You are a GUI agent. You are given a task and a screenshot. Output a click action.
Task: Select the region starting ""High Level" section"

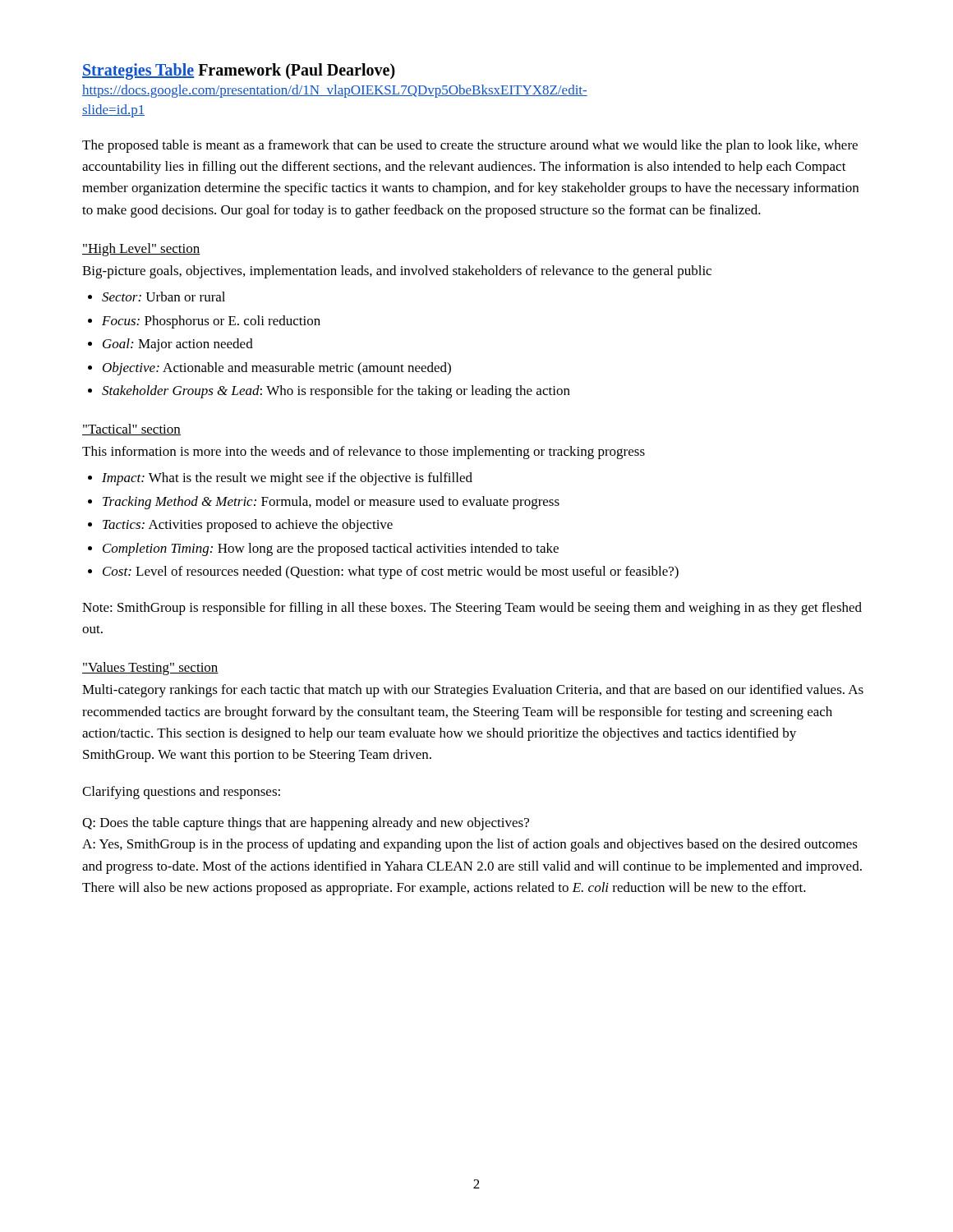pos(141,248)
